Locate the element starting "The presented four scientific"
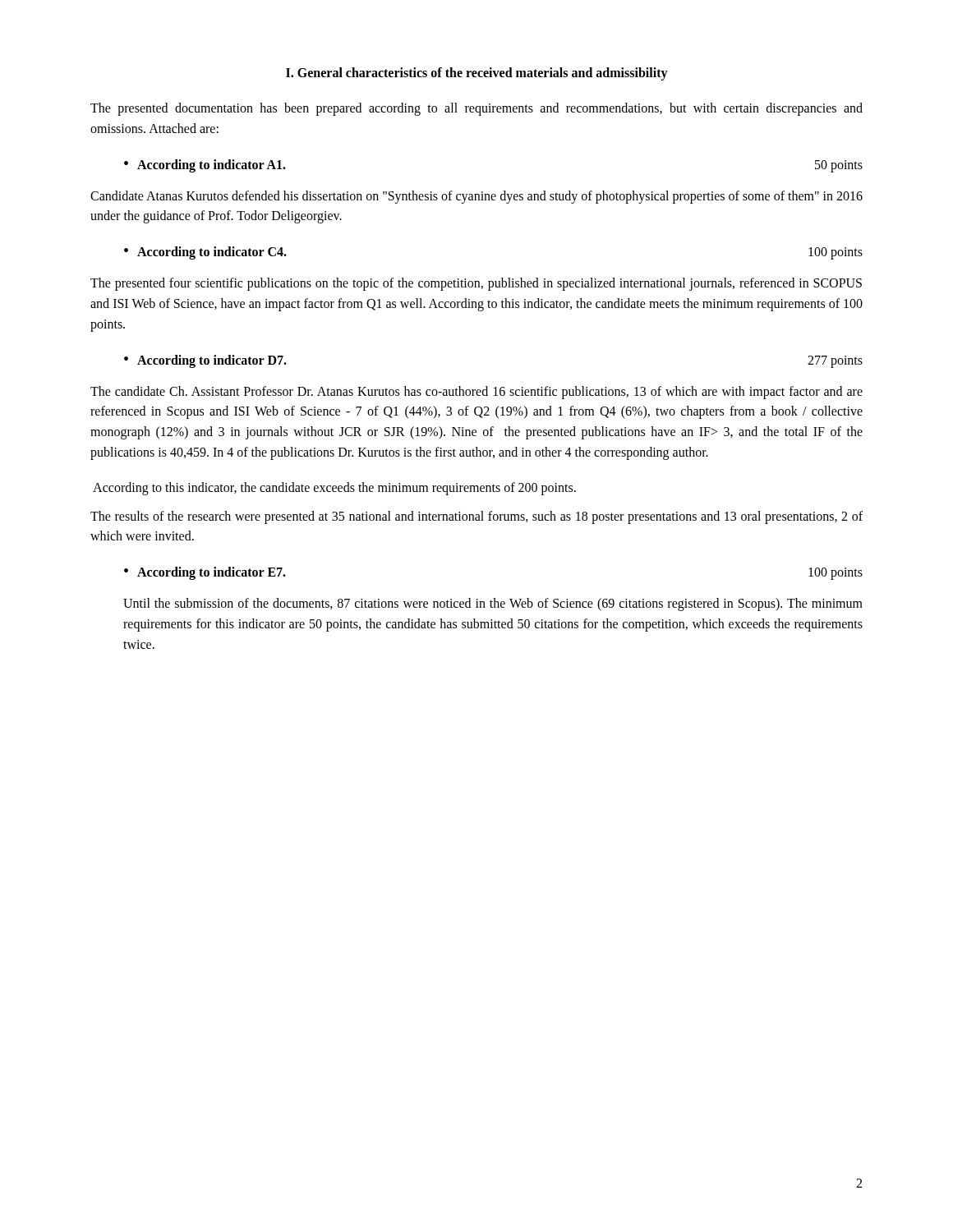 476,303
